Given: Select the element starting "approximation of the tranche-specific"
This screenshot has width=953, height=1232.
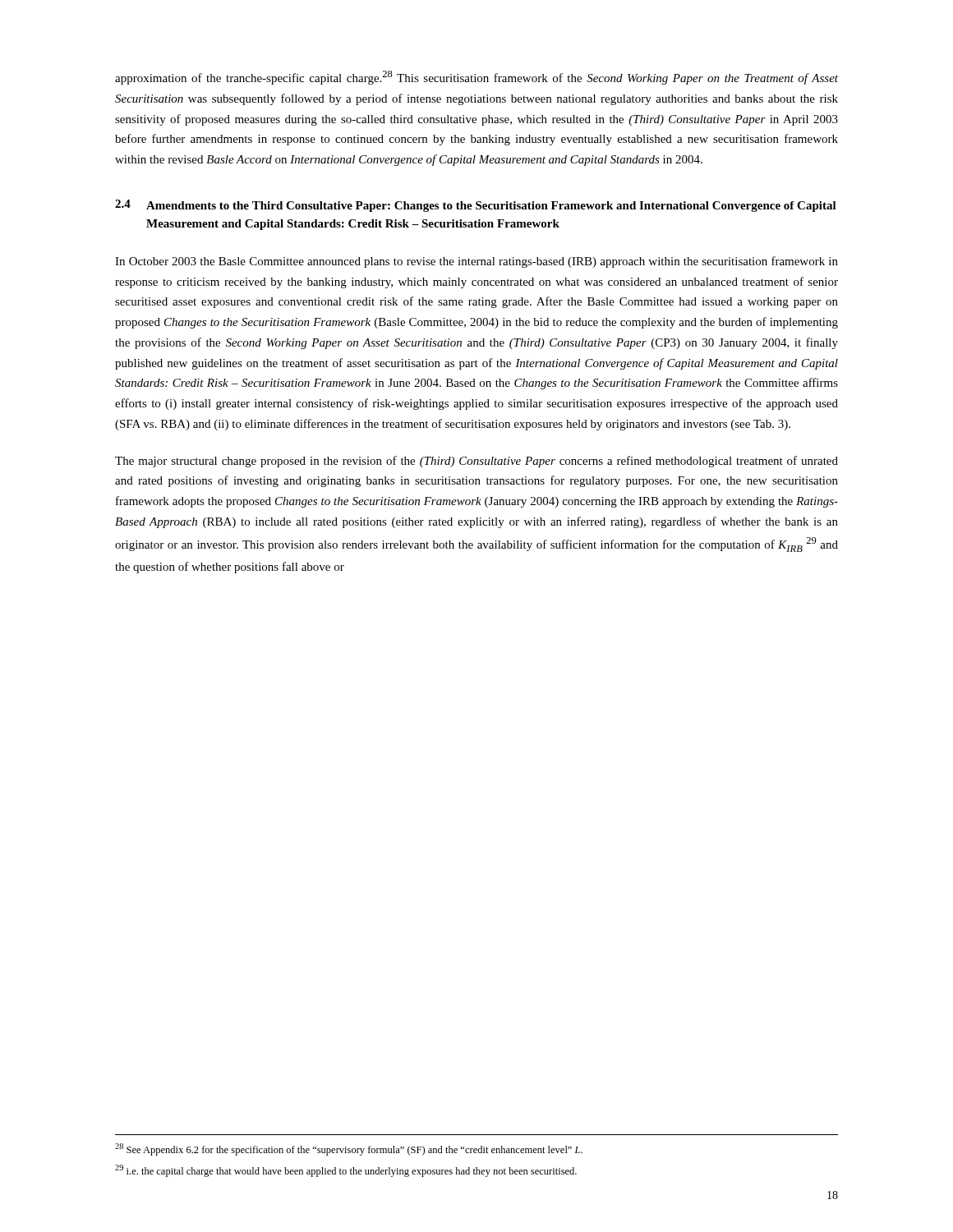Looking at the screenshot, I should (x=476, y=117).
